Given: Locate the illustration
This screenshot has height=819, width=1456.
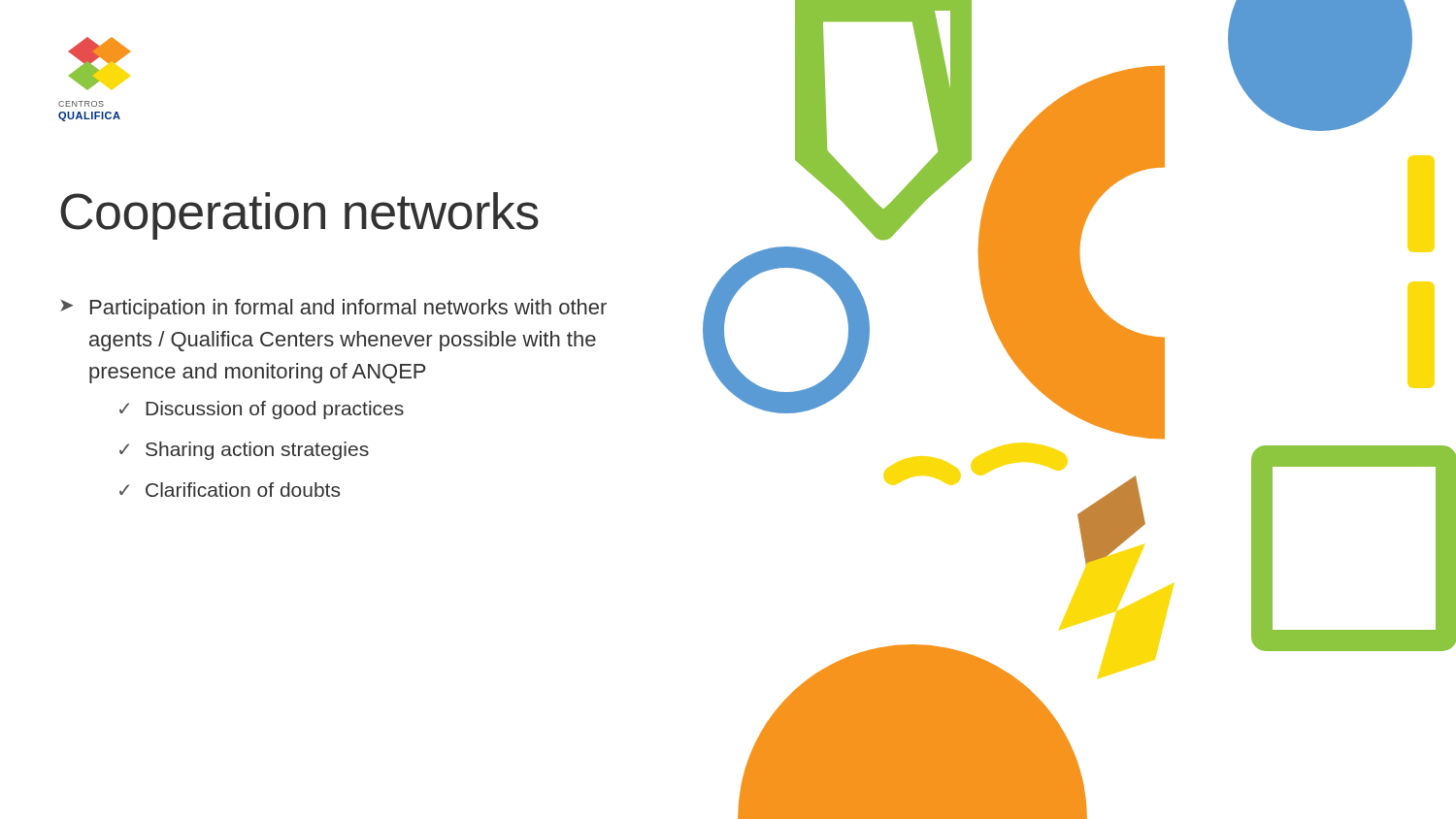Looking at the screenshot, I should pos(1058,410).
